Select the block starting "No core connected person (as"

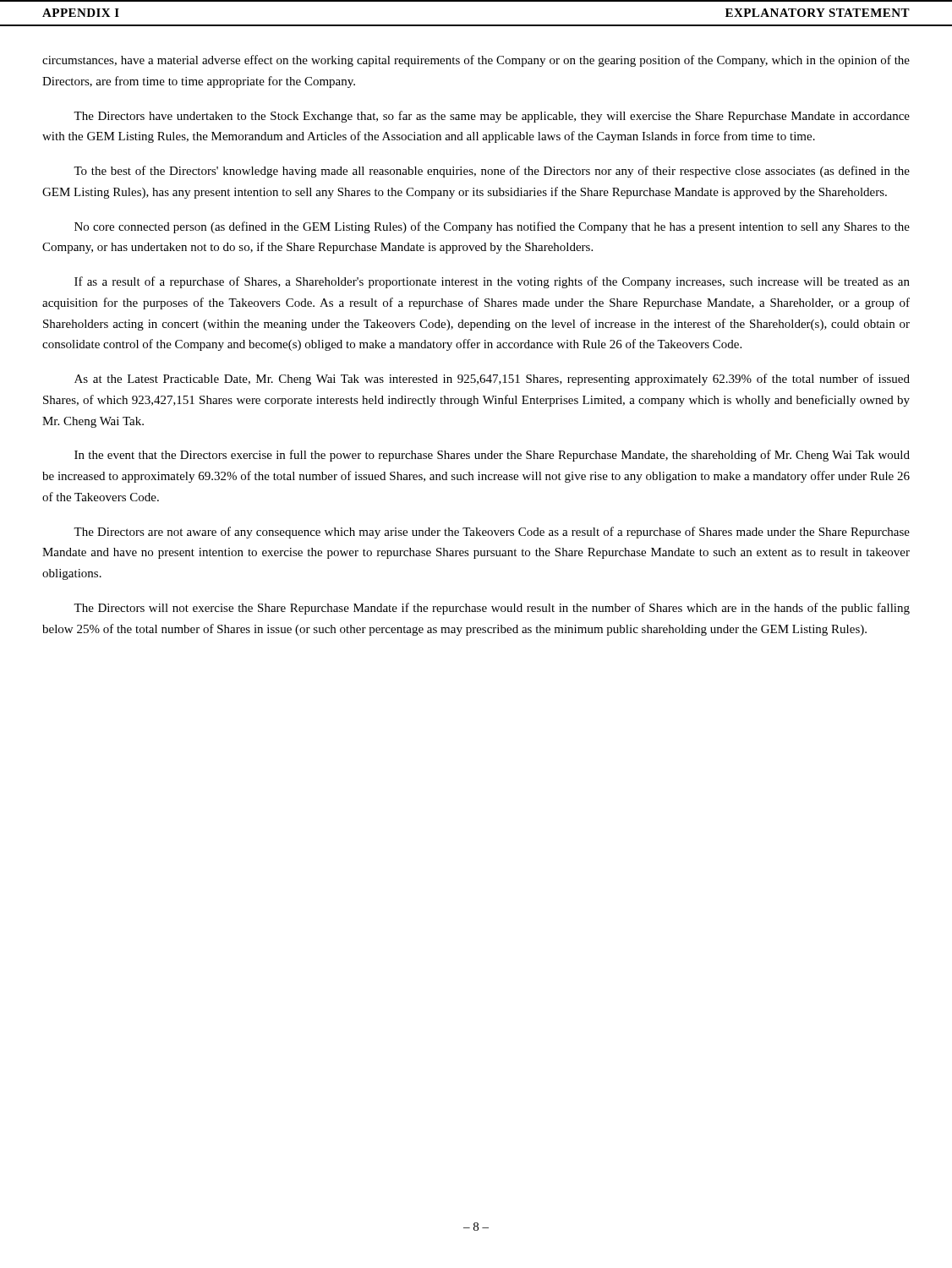[476, 237]
